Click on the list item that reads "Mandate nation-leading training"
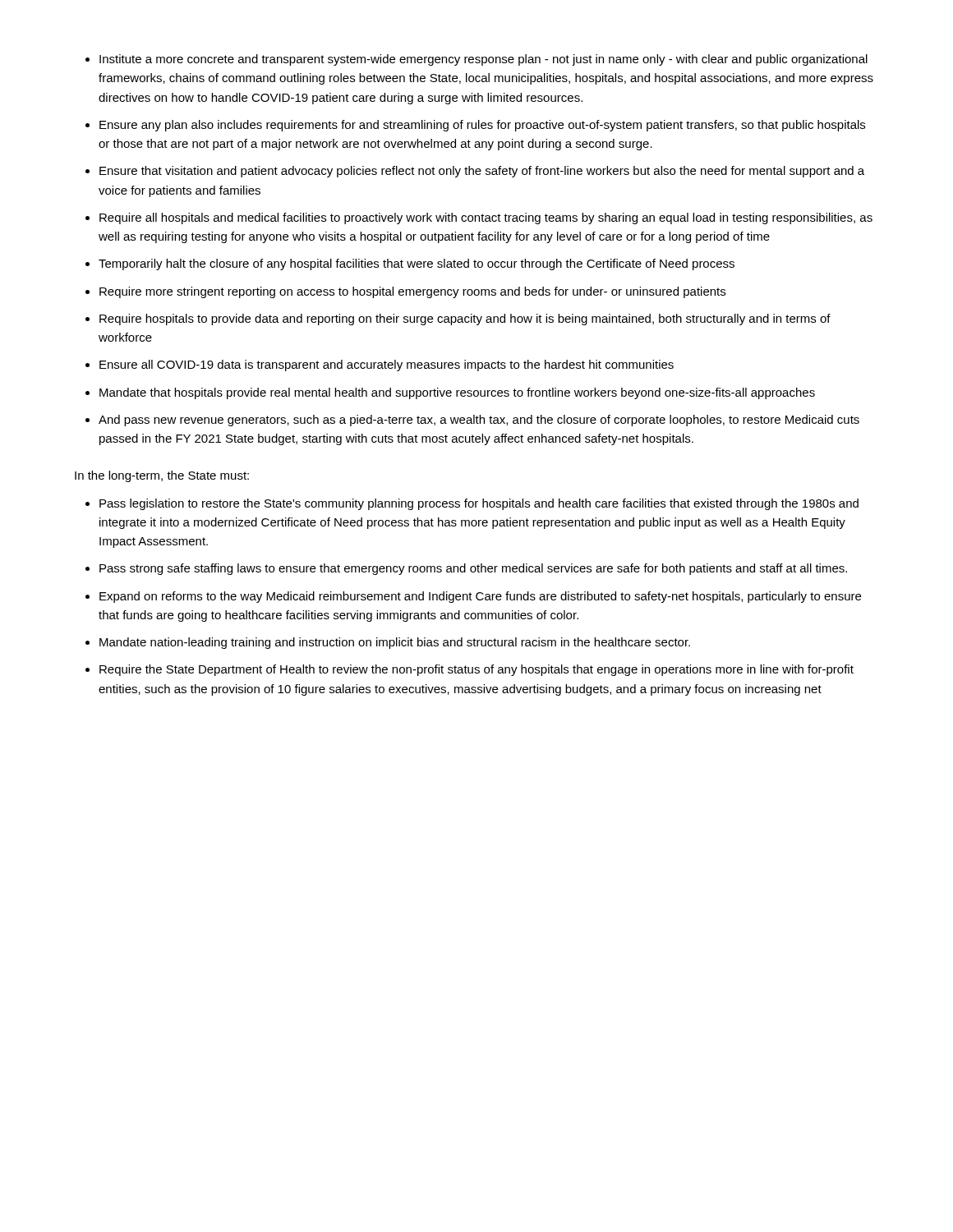Viewport: 953px width, 1232px height. pyautogui.click(x=489, y=642)
